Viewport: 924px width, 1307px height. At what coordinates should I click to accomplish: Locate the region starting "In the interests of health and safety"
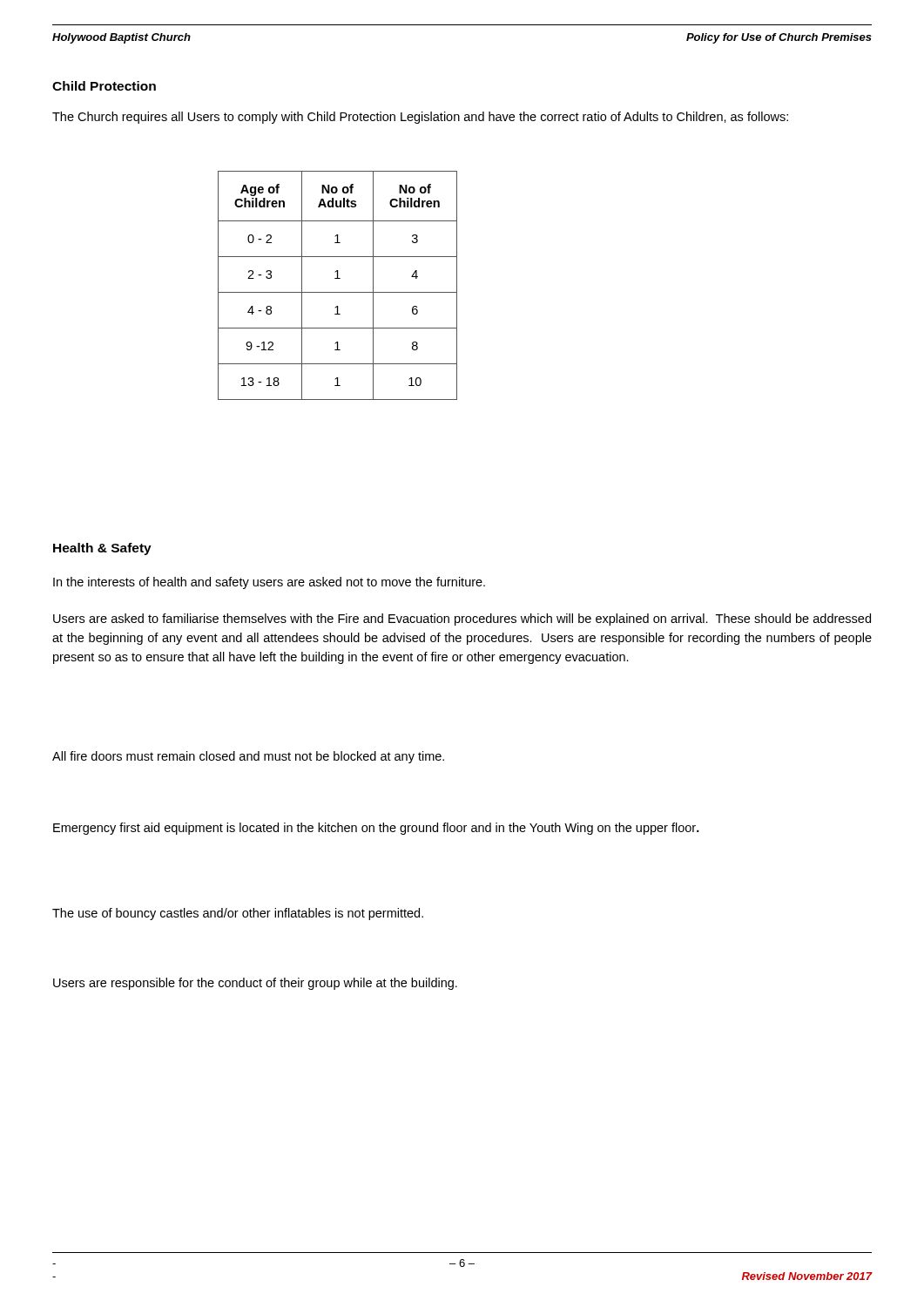click(x=269, y=582)
